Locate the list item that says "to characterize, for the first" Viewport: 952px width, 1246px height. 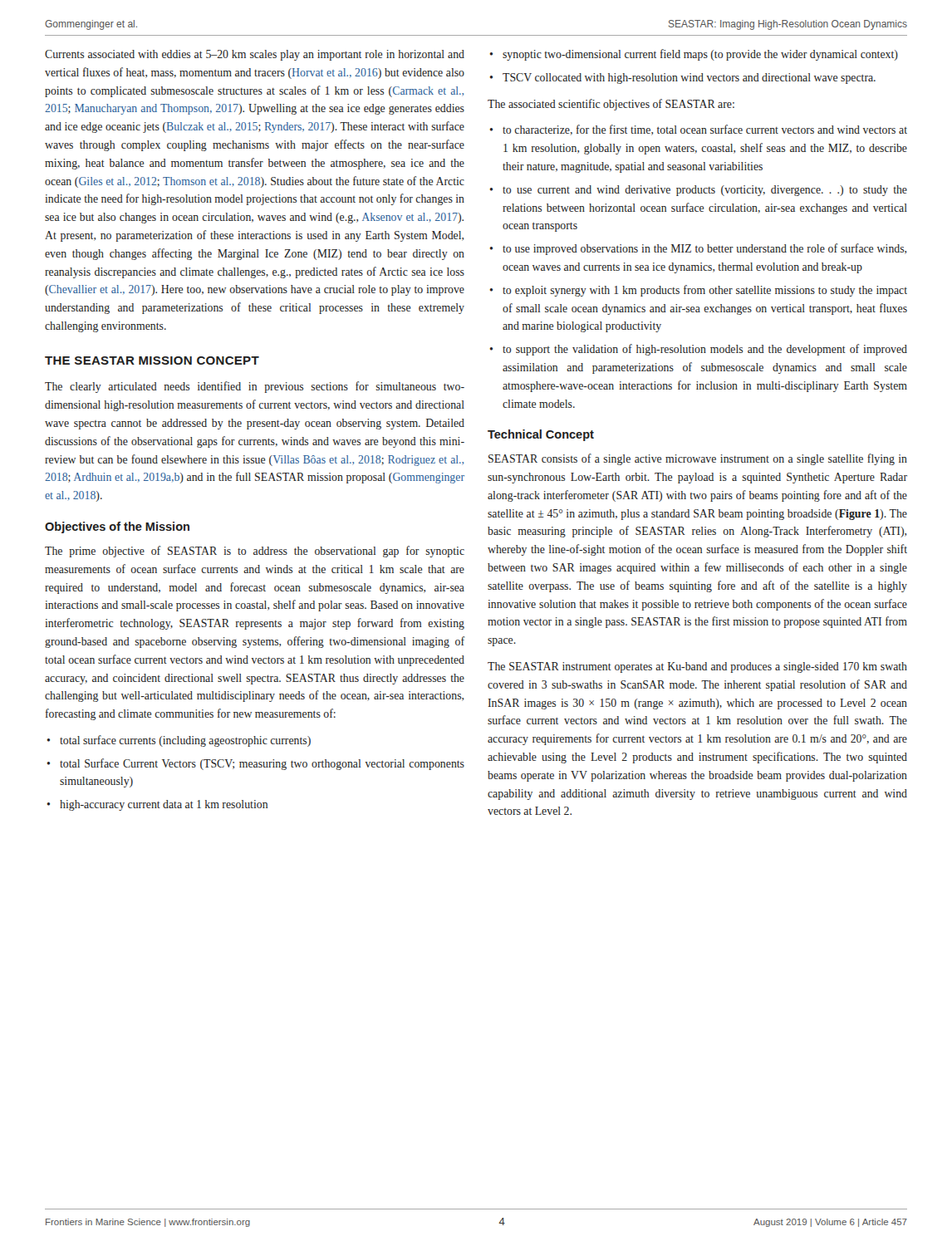(705, 148)
